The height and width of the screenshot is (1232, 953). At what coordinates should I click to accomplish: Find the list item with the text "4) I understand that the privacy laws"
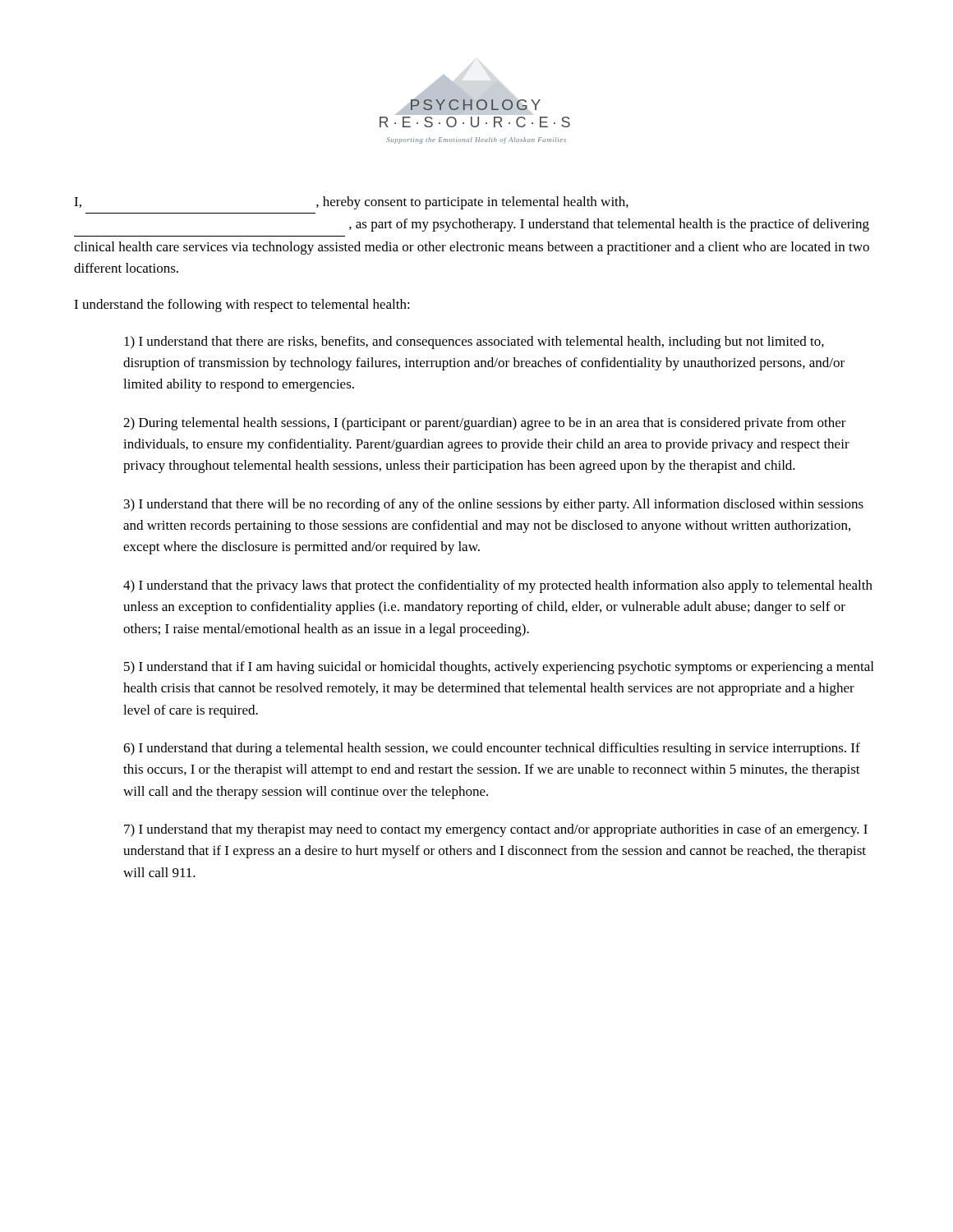click(x=498, y=607)
